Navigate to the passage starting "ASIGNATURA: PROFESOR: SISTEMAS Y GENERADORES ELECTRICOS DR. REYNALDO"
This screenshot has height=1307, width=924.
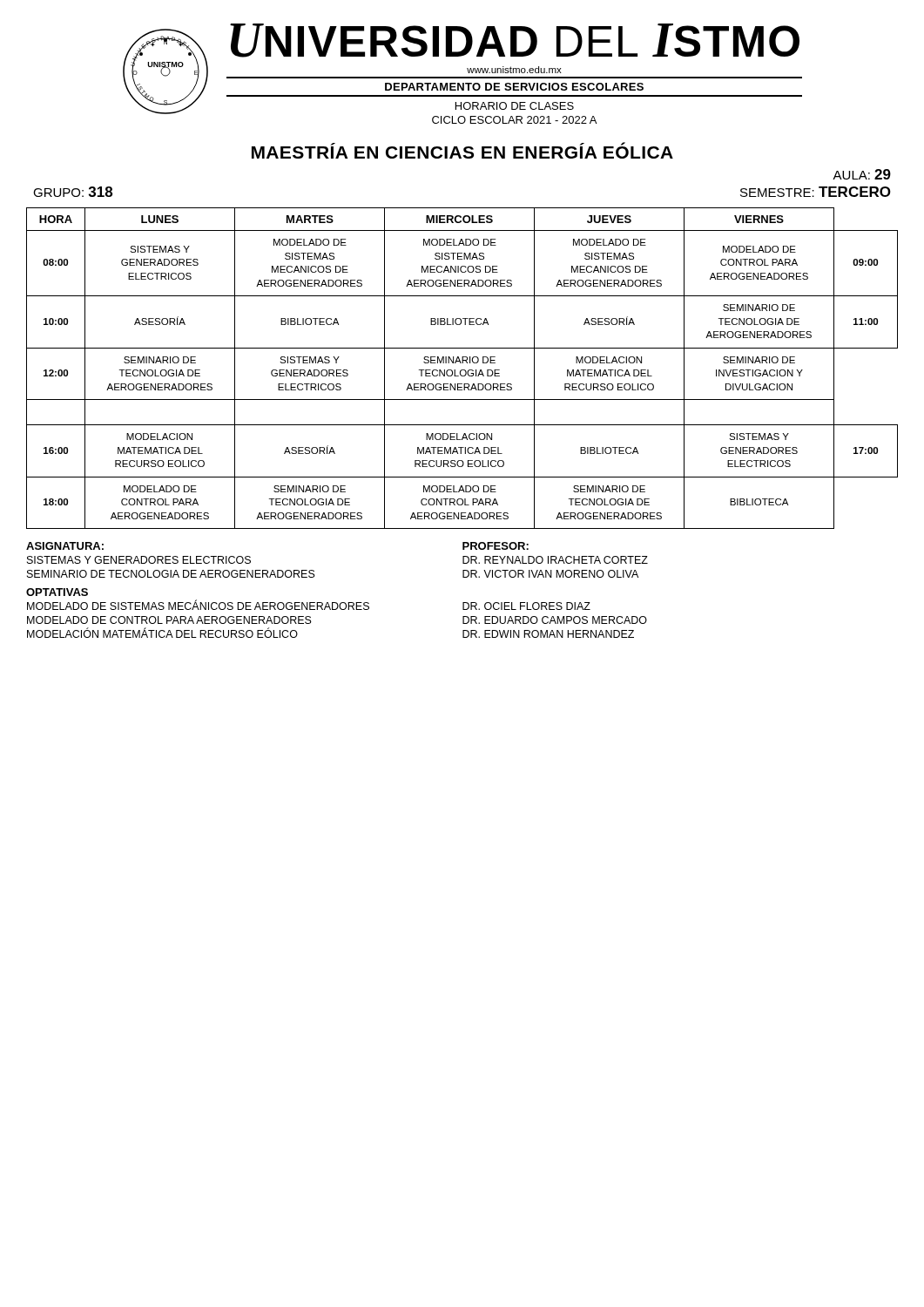coord(68,546)
